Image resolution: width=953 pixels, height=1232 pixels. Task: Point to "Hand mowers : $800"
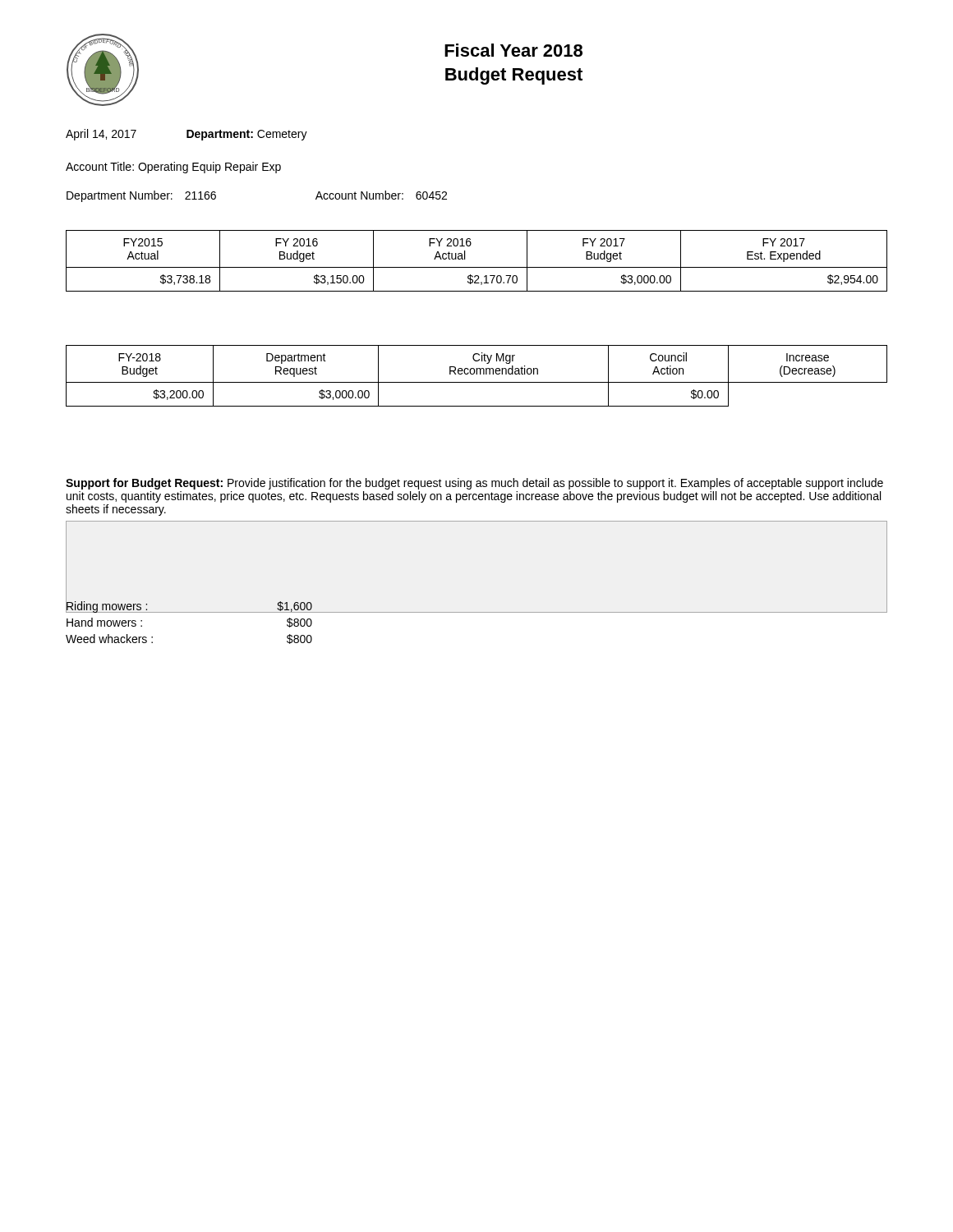point(189,623)
